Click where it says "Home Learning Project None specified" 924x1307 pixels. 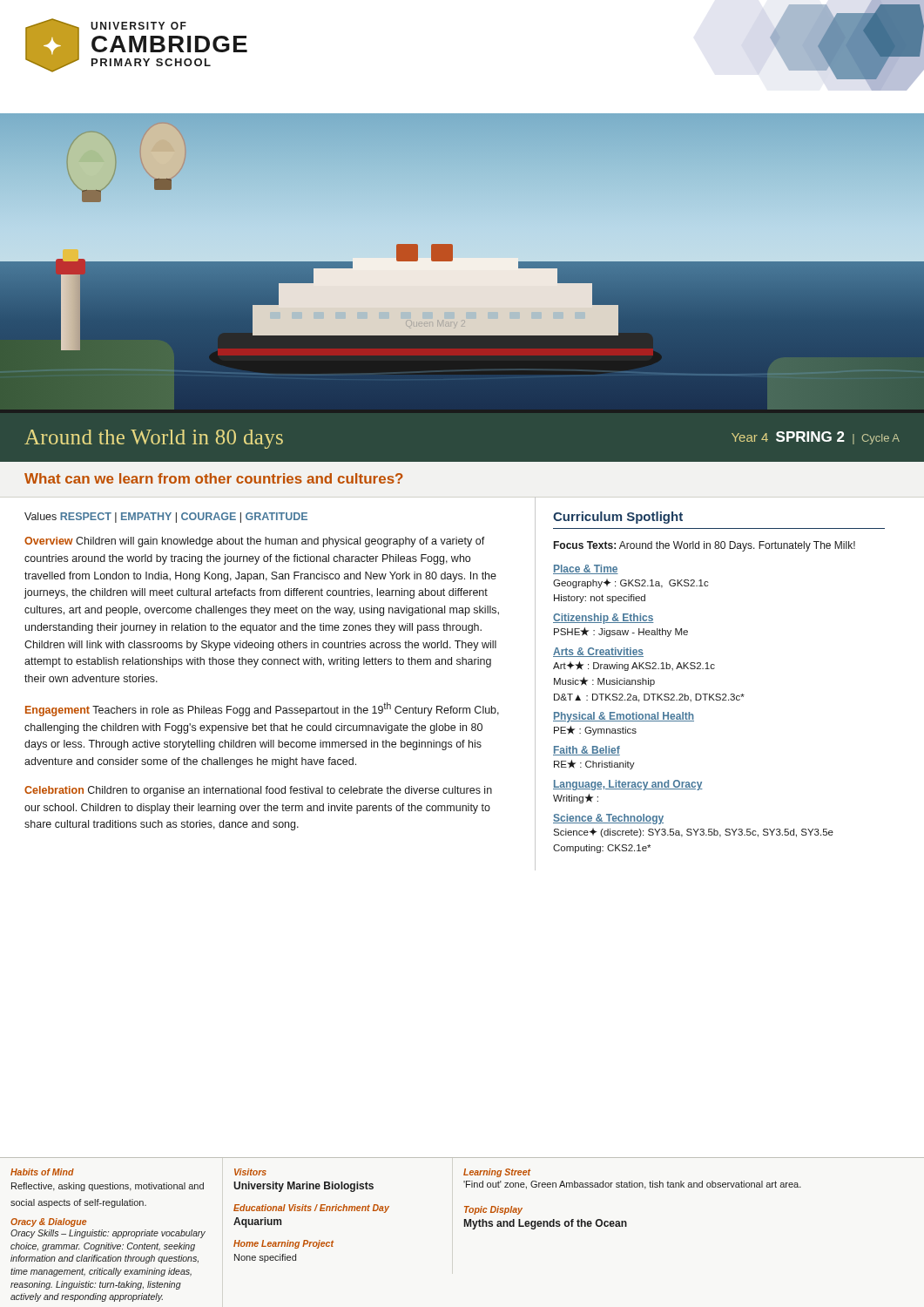click(337, 1250)
